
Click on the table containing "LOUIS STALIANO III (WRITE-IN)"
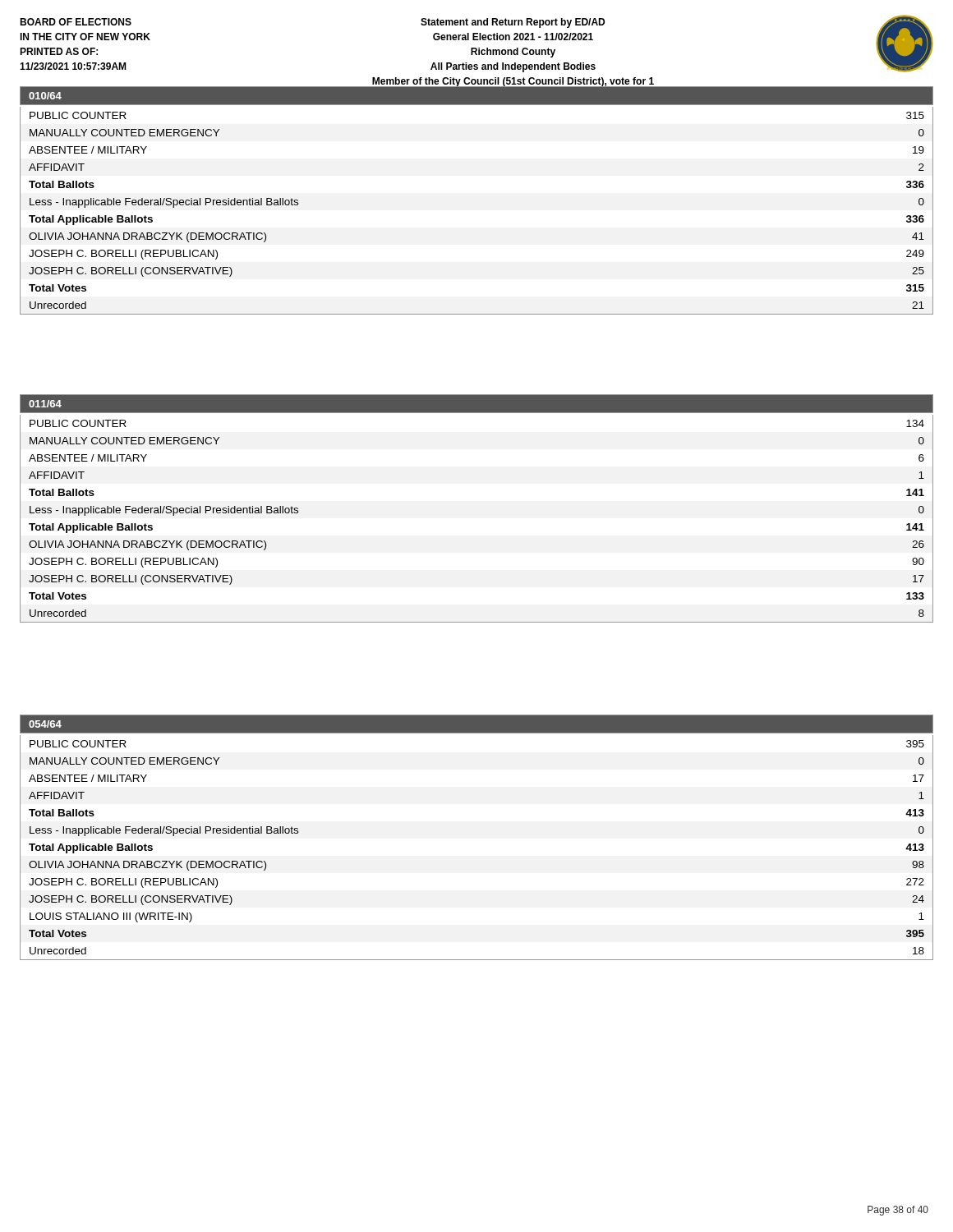476,848
